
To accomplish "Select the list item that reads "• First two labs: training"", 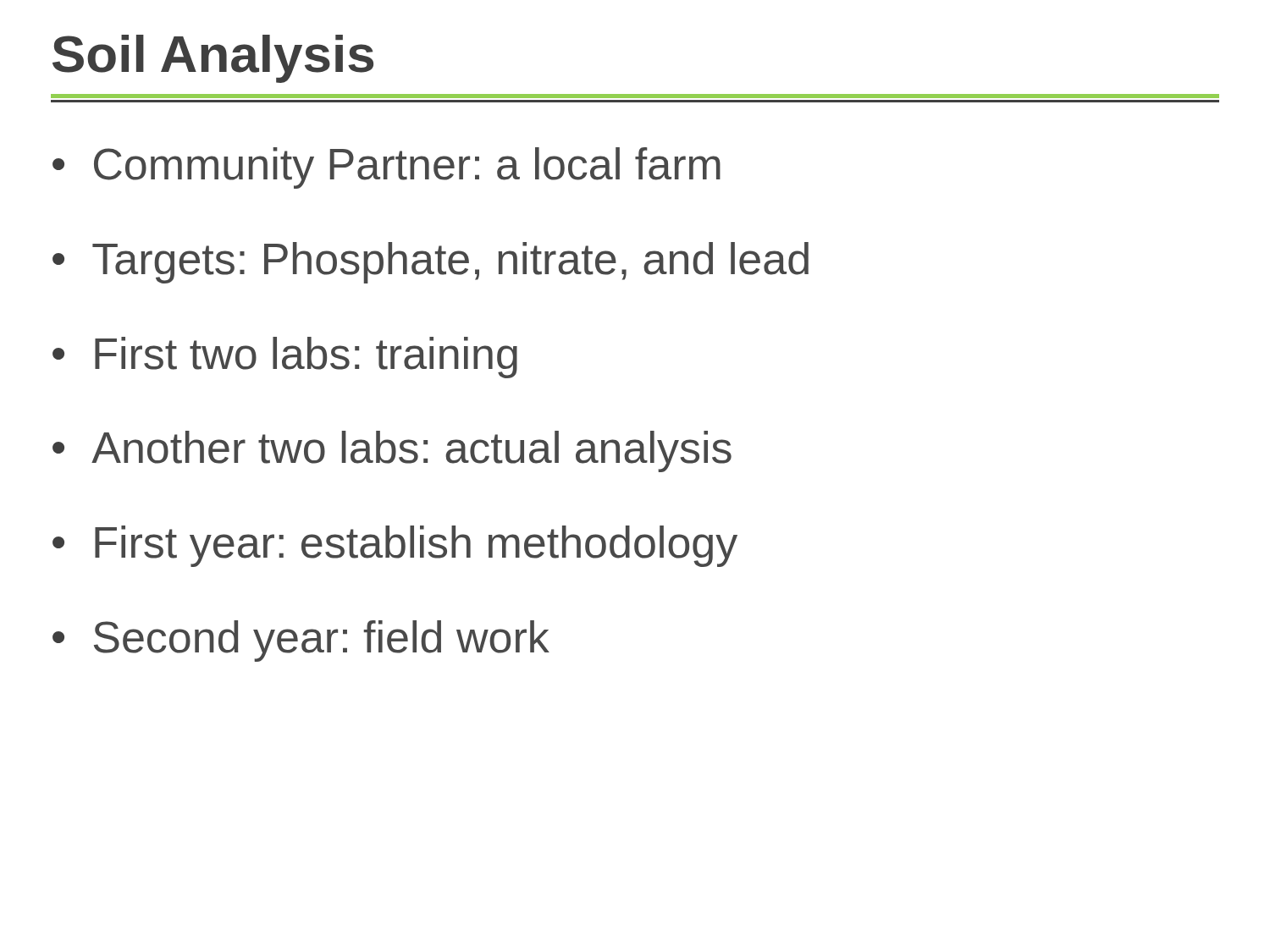I will point(285,354).
